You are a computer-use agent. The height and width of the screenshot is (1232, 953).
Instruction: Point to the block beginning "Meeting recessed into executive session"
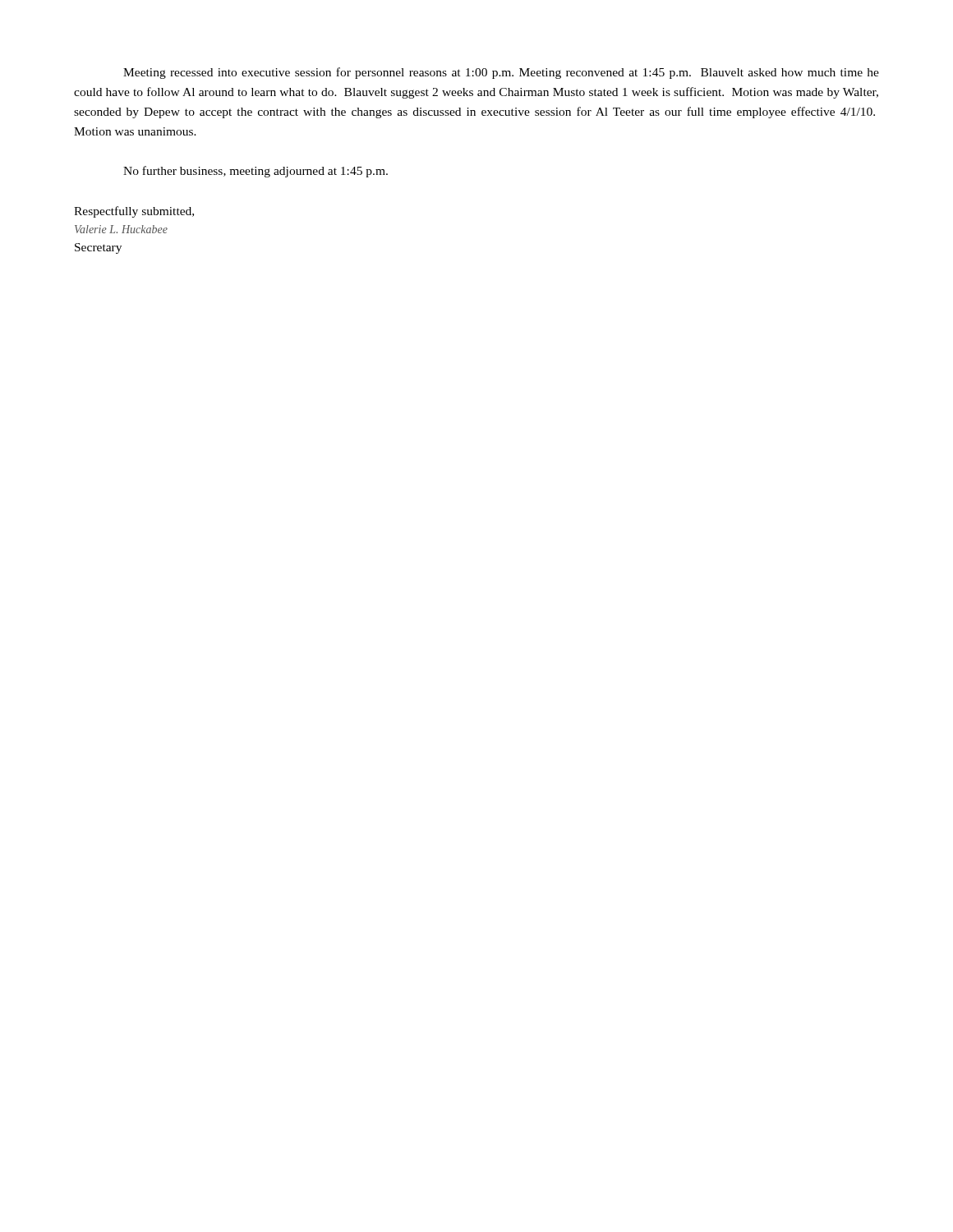click(476, 101)
